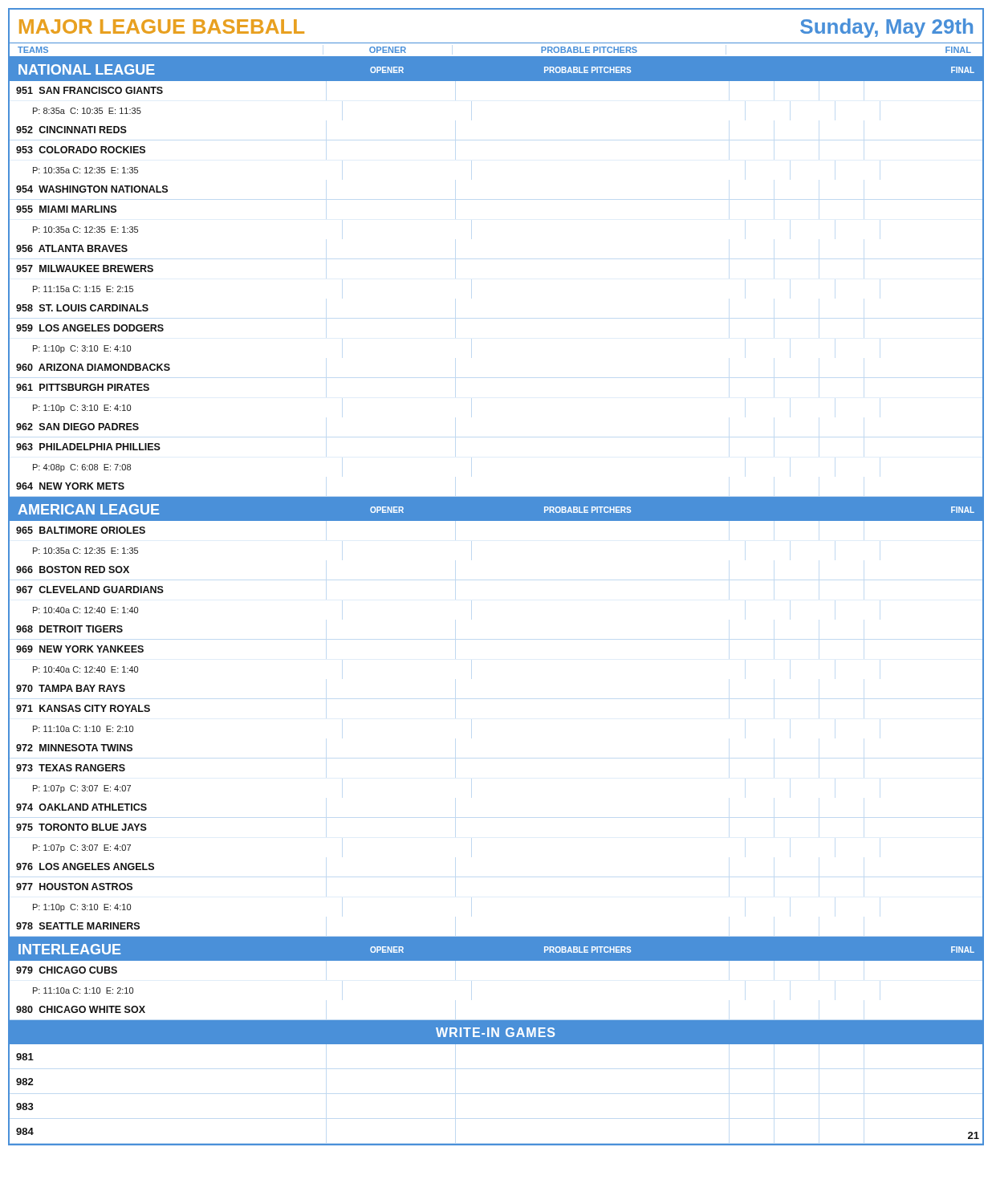Locate the table with the text "969 NEW YORK YANKEES"

[x=496, y=669]
